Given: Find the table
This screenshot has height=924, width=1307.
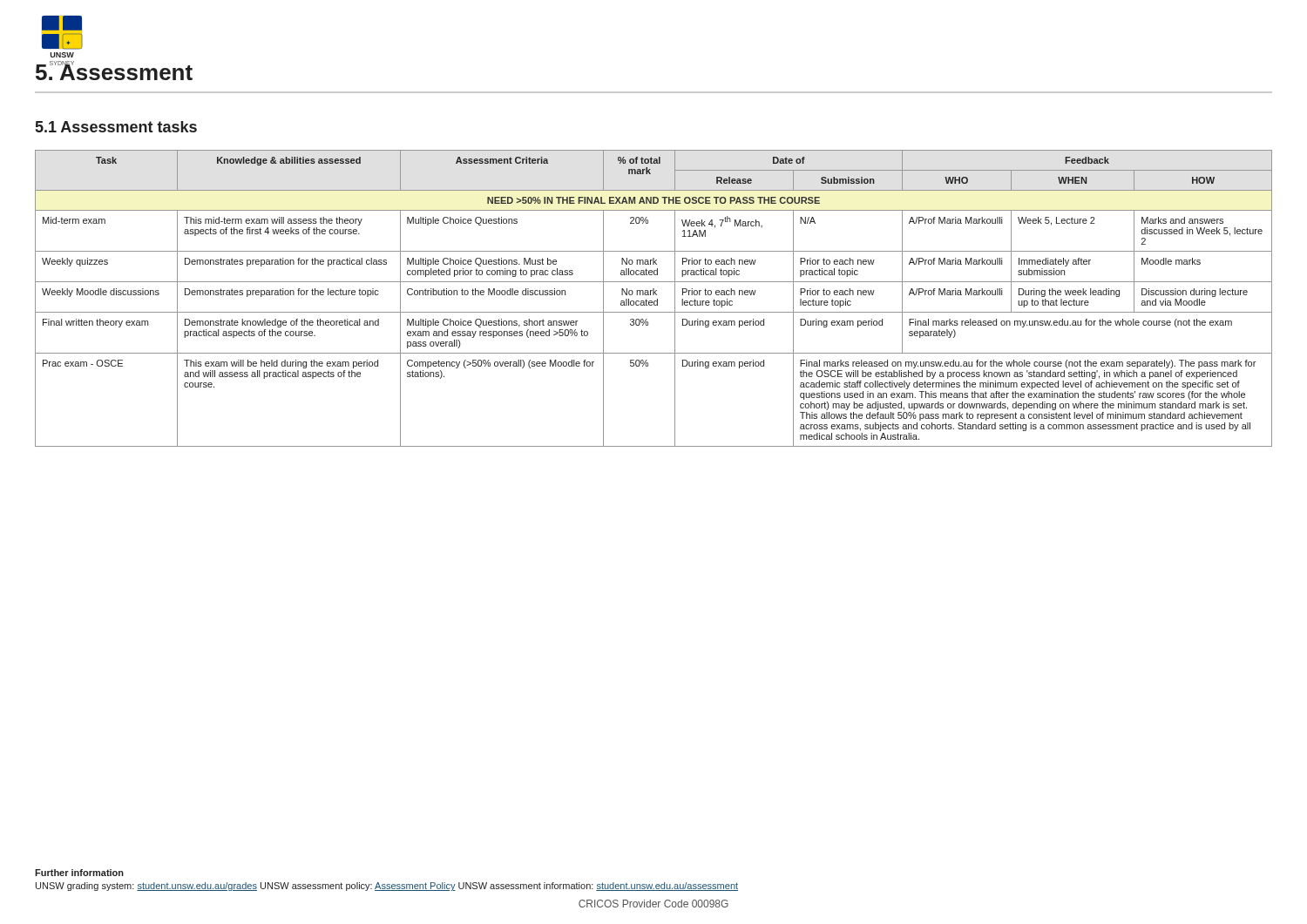Looking at the screenshot, I should point(654,298).
